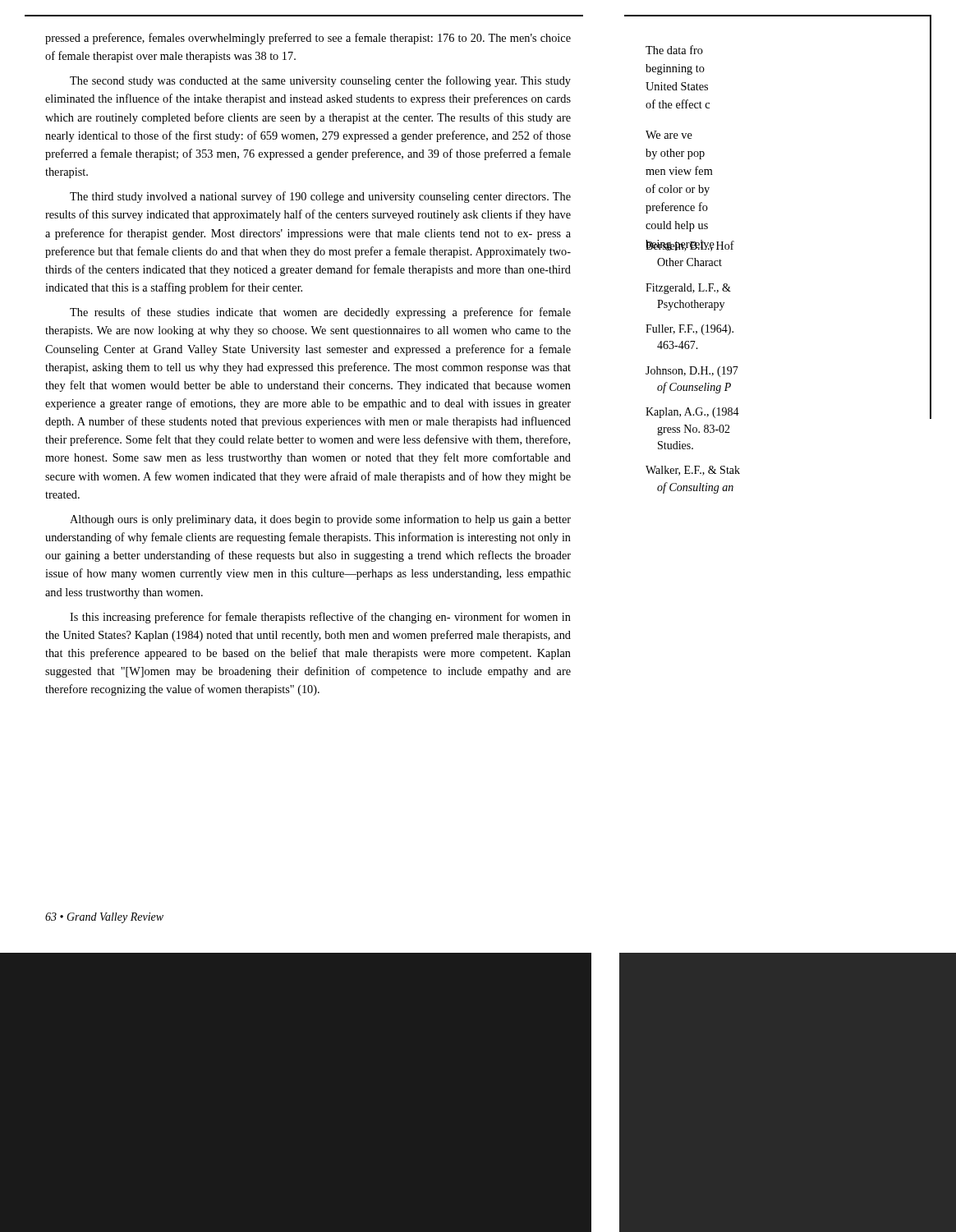Click the passage that begins "Berstein, B.L., Hof Other Charact­ Fitzgerald, L.F., &"
This screenshot has height=1232, width=956.
[690, 246]
